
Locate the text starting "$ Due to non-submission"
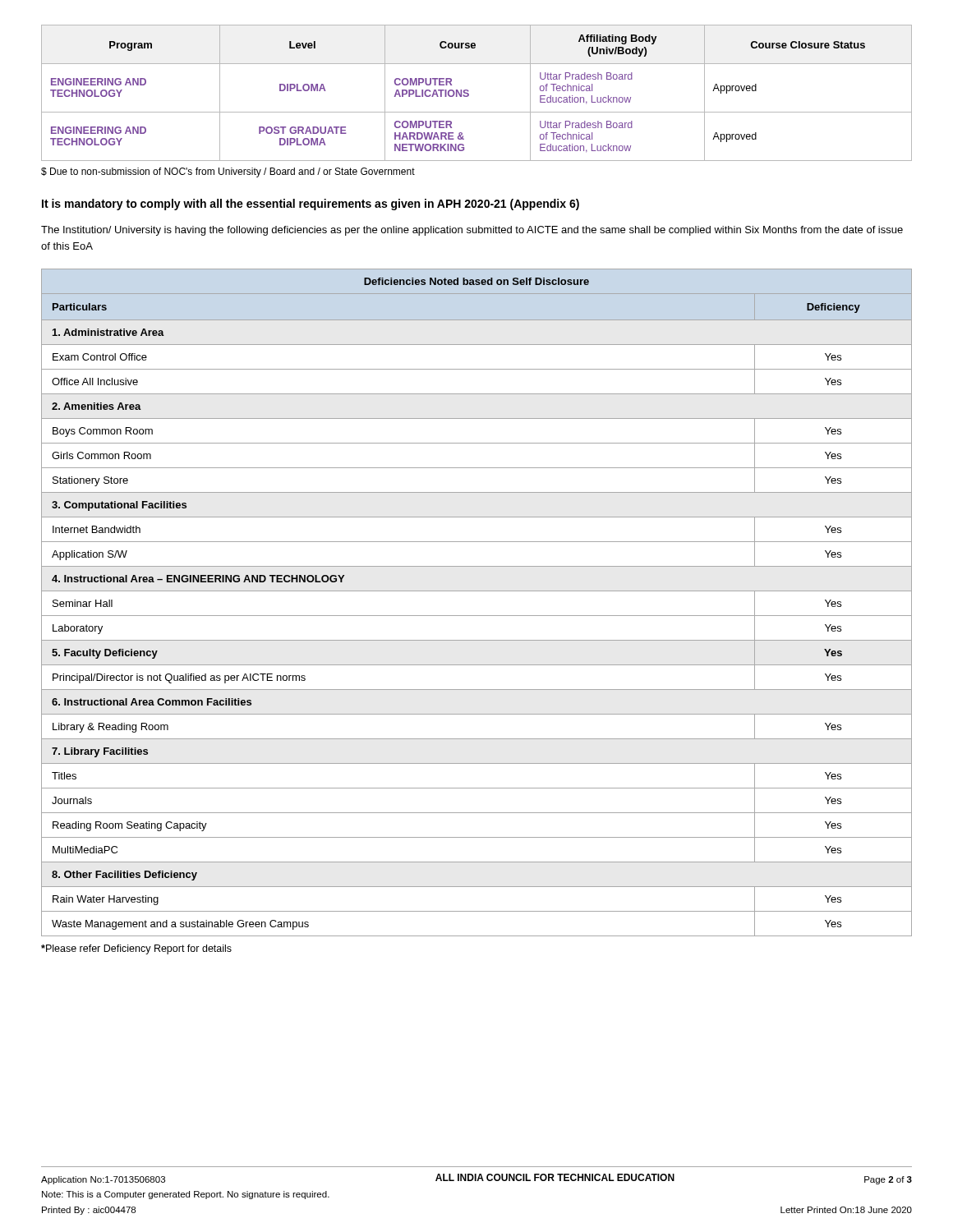click(x=228, y=172)
